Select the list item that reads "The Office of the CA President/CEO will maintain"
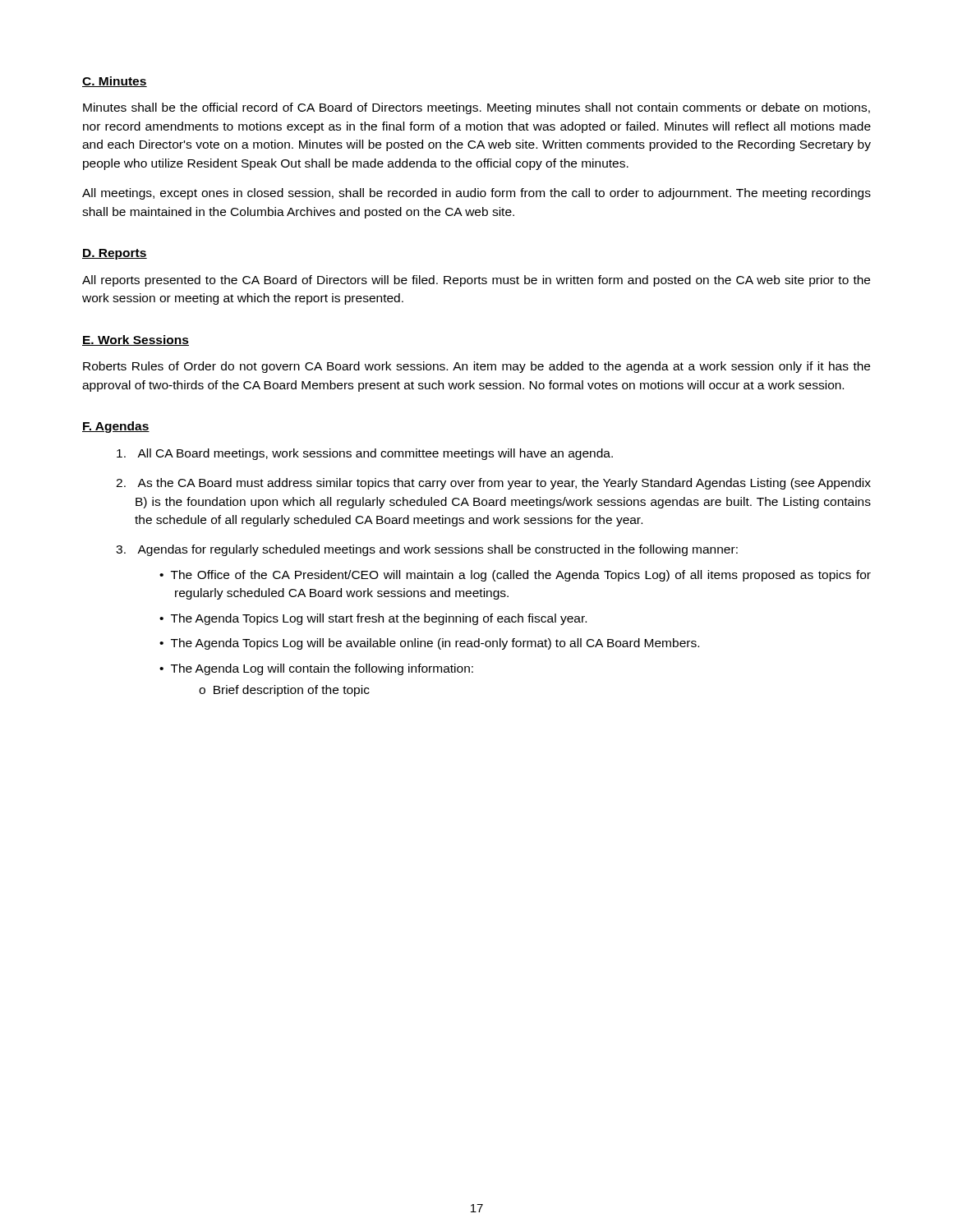Image resolution: width=953 pixels, height=1232 pixels. [x=521, y=584]
